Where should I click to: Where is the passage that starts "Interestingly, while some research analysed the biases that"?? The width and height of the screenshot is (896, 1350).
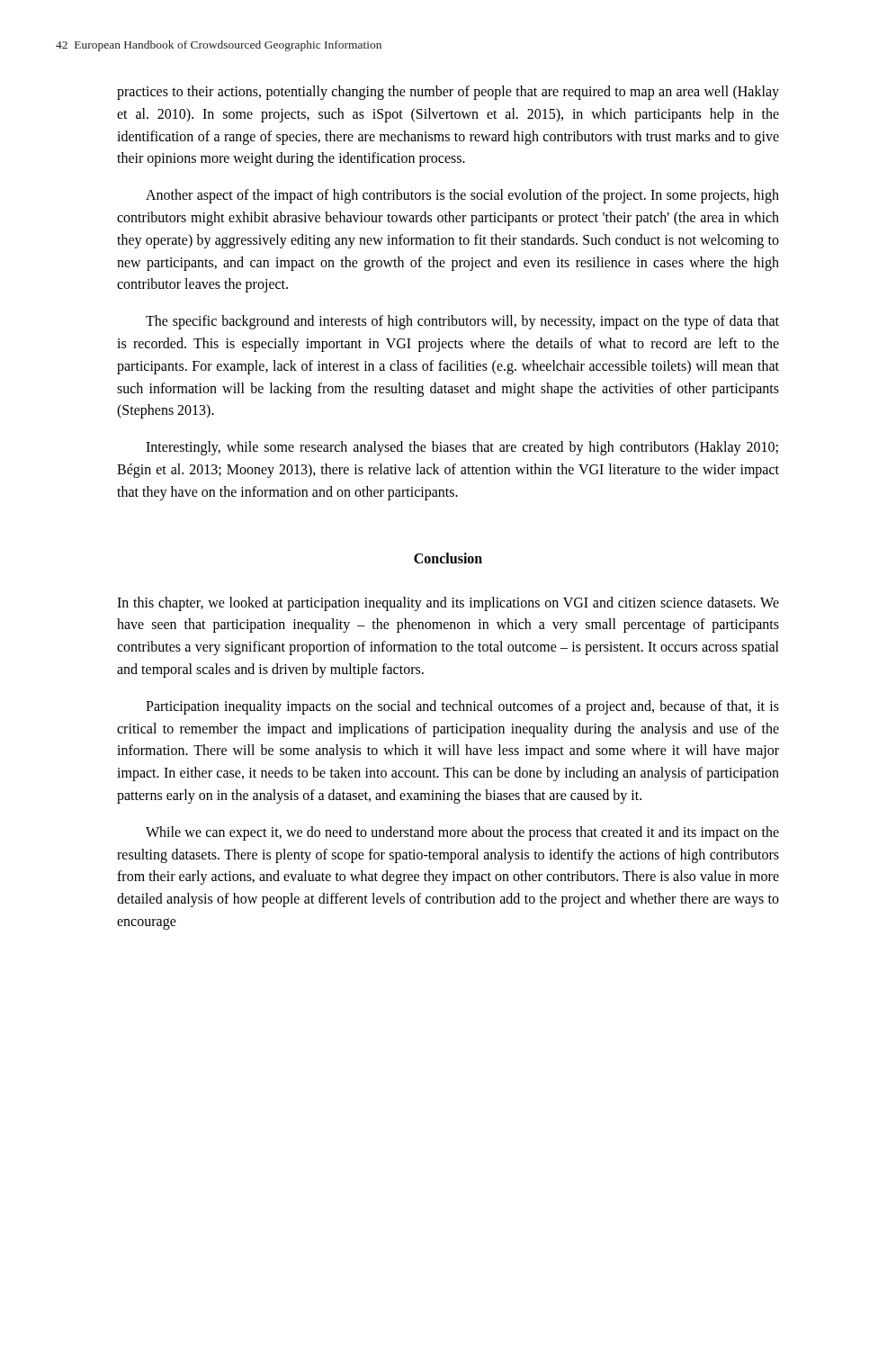(448, 469)
